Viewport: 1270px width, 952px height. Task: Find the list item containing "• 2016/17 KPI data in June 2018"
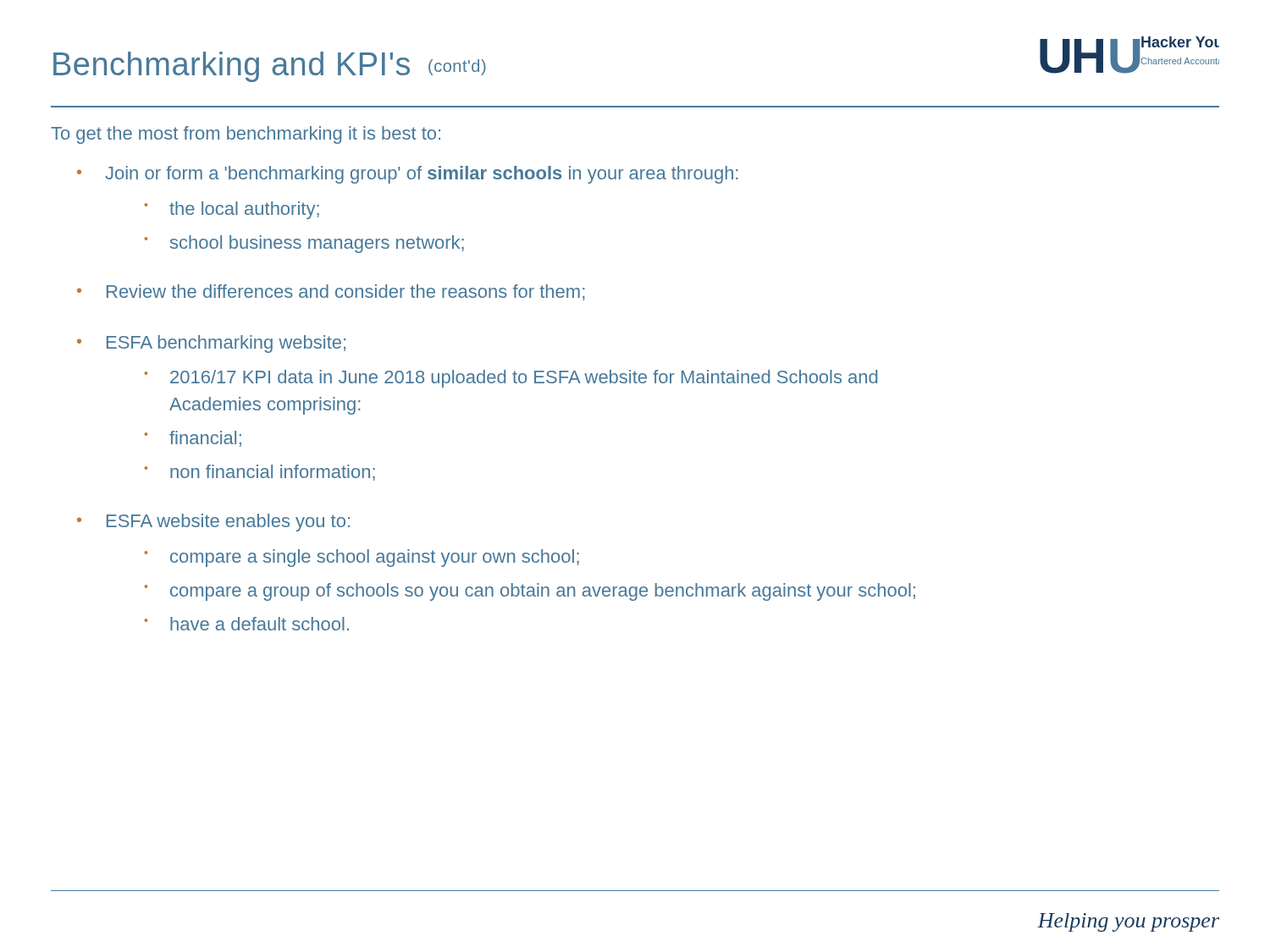682,391
